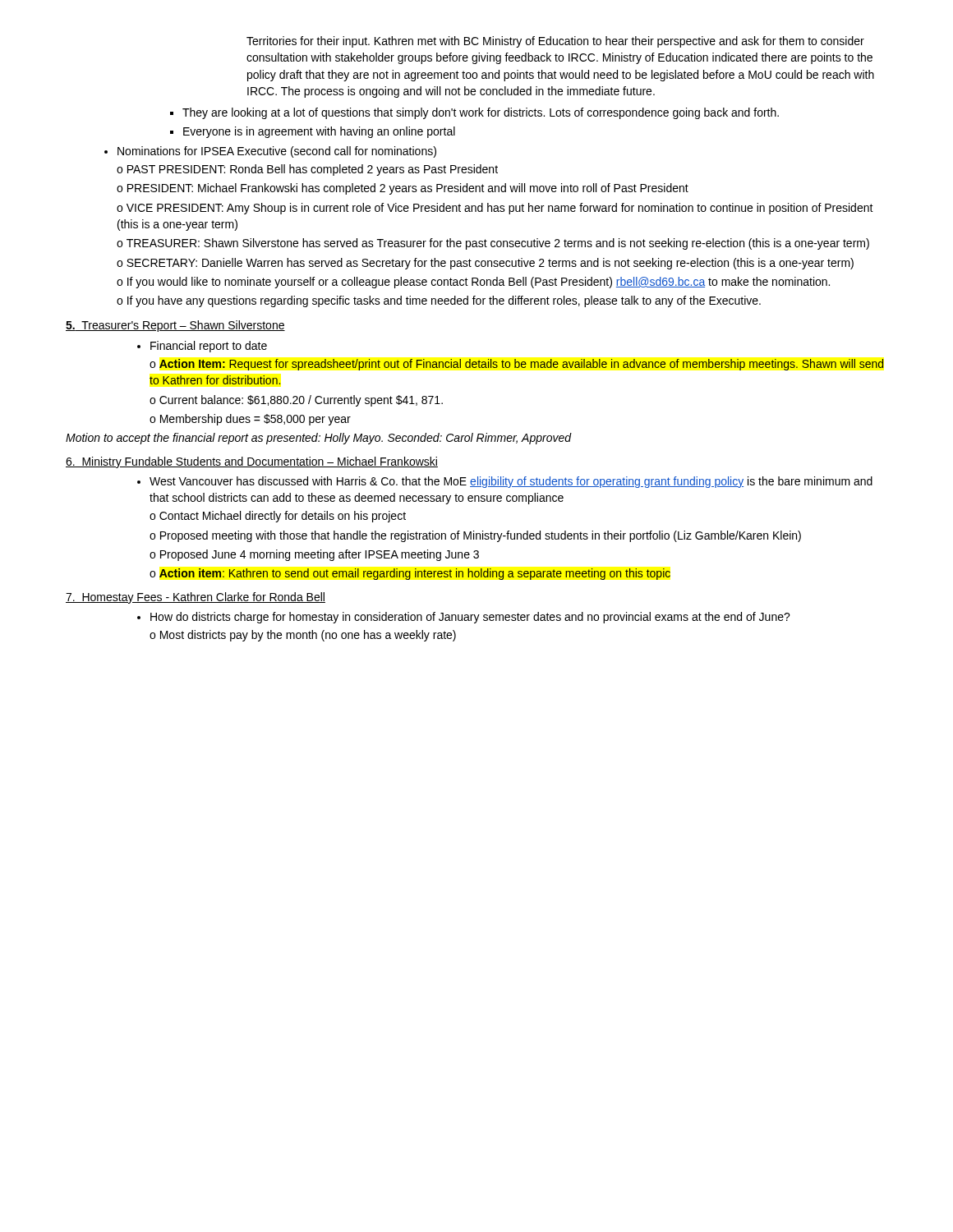Screen dimensions: 1232x953
Task: Point to the block beginning "Current balance: $61,880.20 / Currently"
Action: [301, 400]
